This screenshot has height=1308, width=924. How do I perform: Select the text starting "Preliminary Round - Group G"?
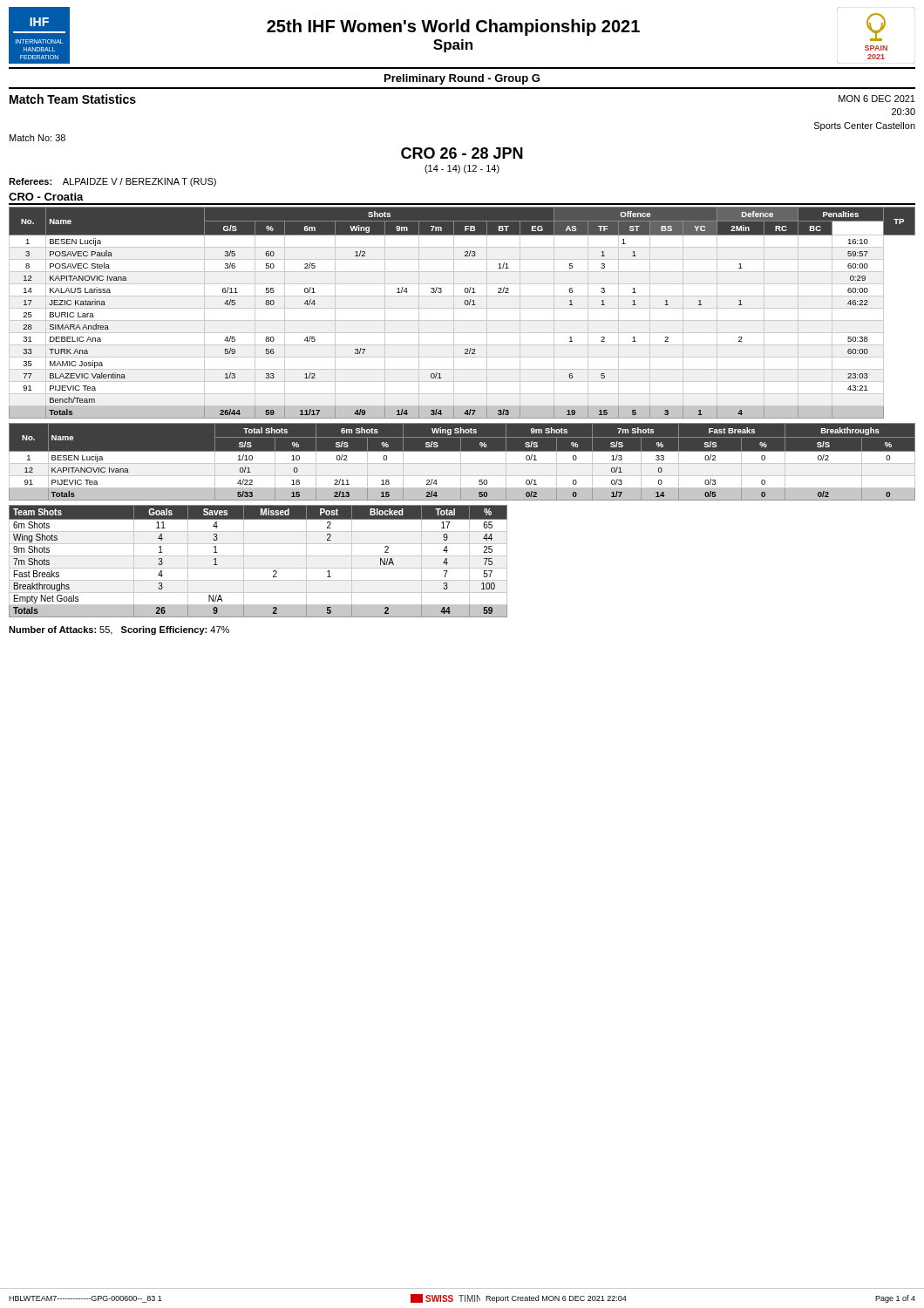(x=462, y=78)
